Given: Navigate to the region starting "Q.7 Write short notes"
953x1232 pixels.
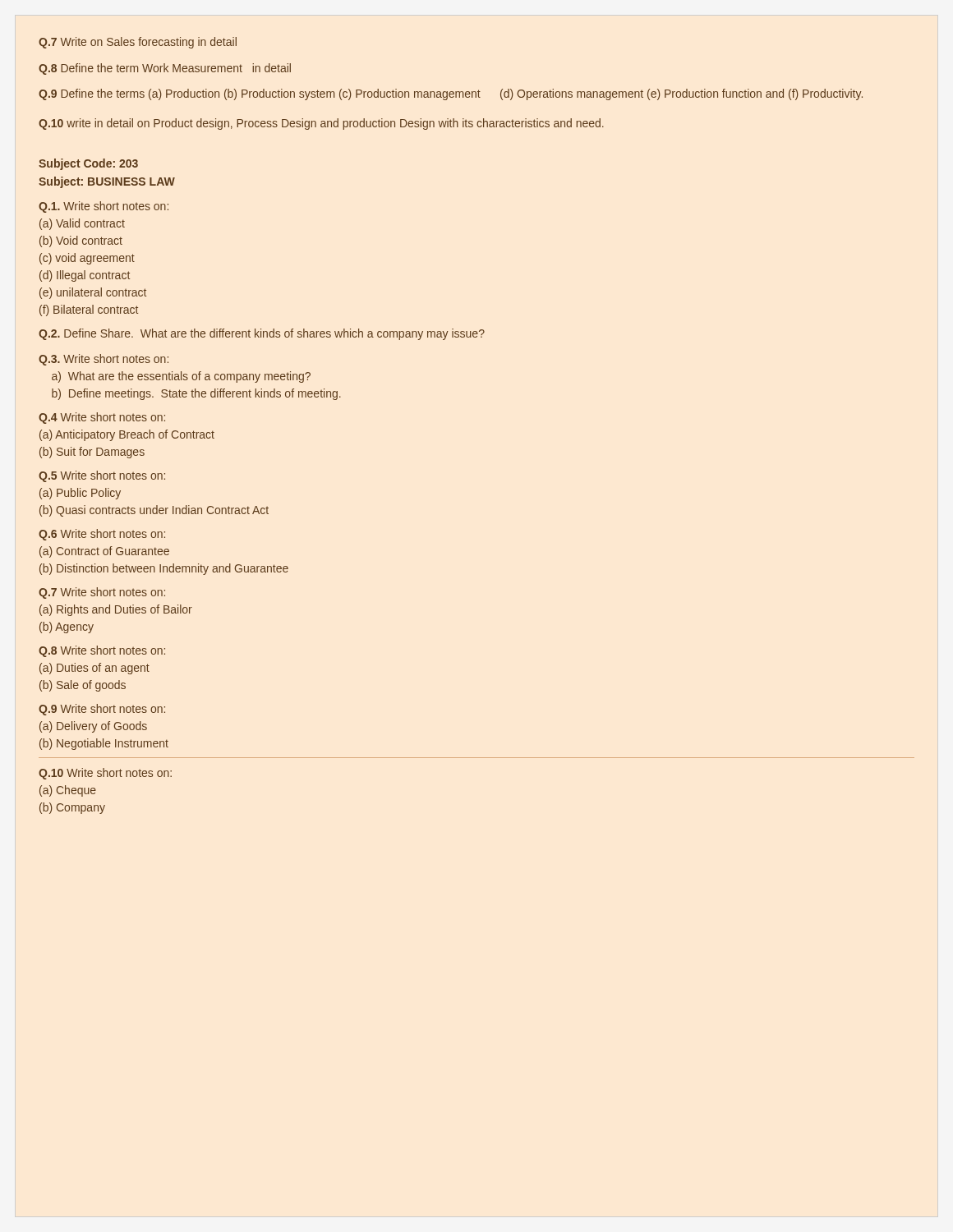Looking at the screenshot, I should (115, 610).
